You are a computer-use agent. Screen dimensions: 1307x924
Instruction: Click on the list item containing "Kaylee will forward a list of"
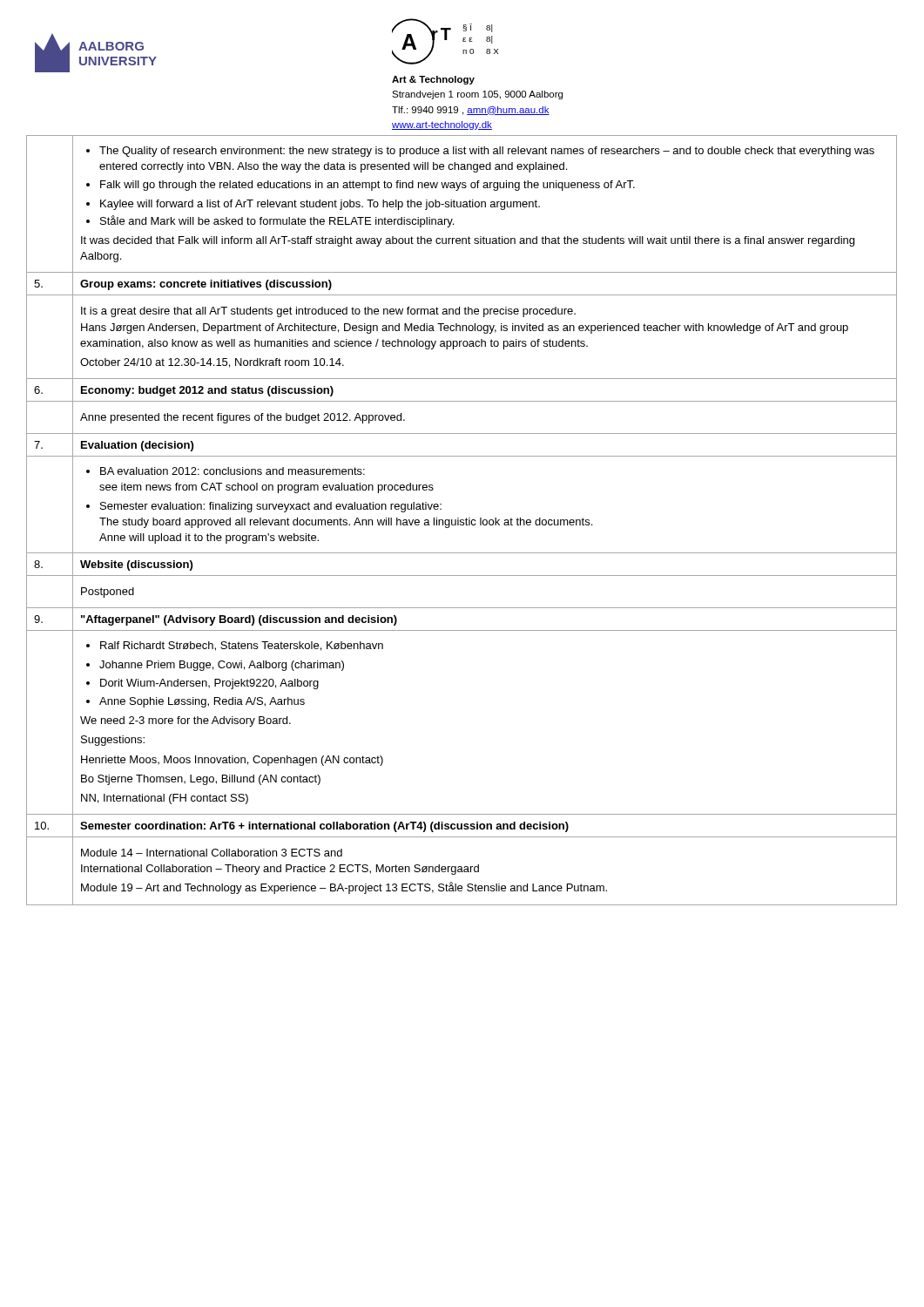tap(485, 212)
